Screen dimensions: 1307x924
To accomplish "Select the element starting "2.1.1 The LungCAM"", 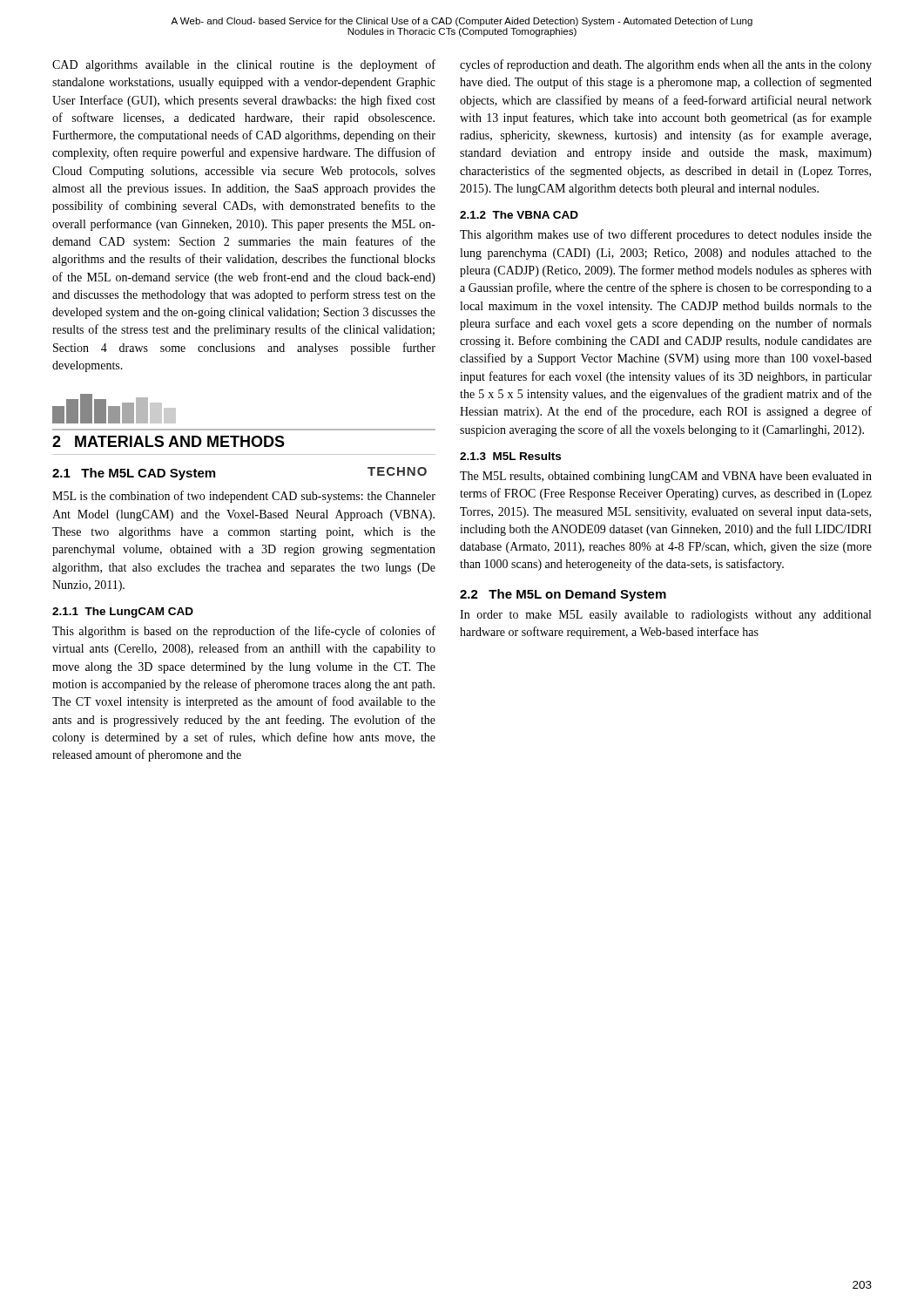I will coord(123,611).
